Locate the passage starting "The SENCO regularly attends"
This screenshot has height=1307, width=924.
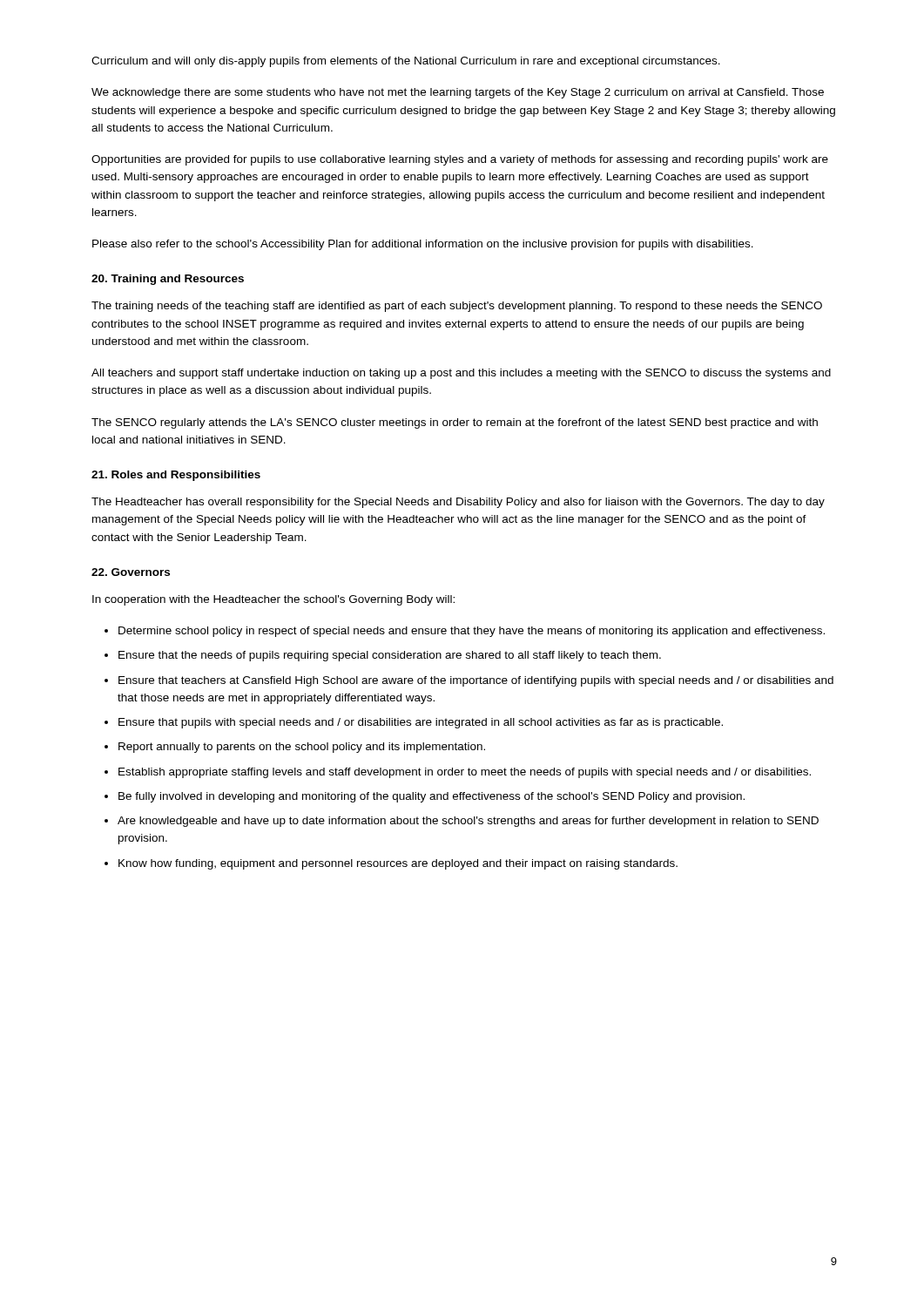455,431
